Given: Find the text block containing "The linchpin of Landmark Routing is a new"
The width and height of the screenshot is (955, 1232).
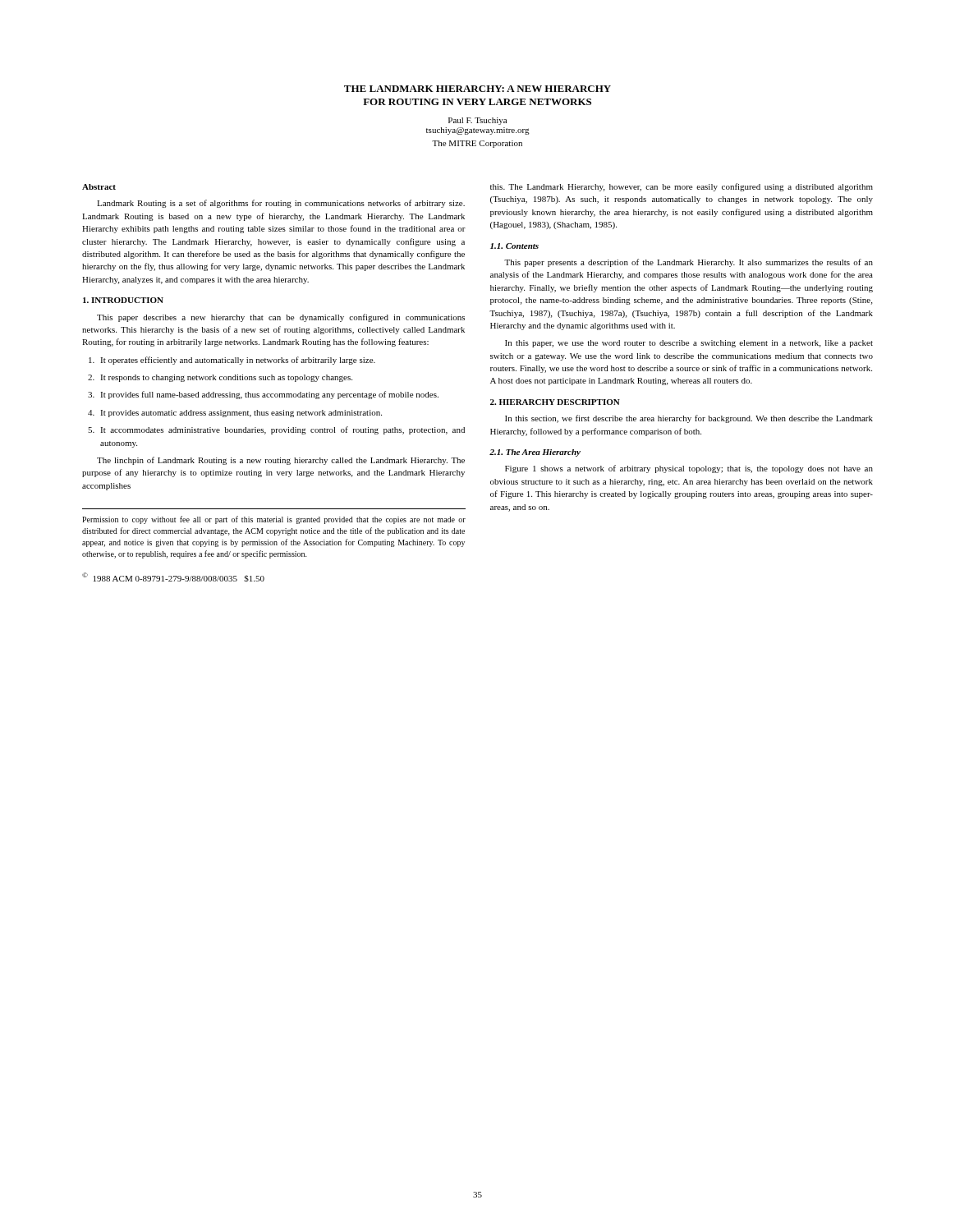Looking at the screenshot, I should (x=274, y=473).
